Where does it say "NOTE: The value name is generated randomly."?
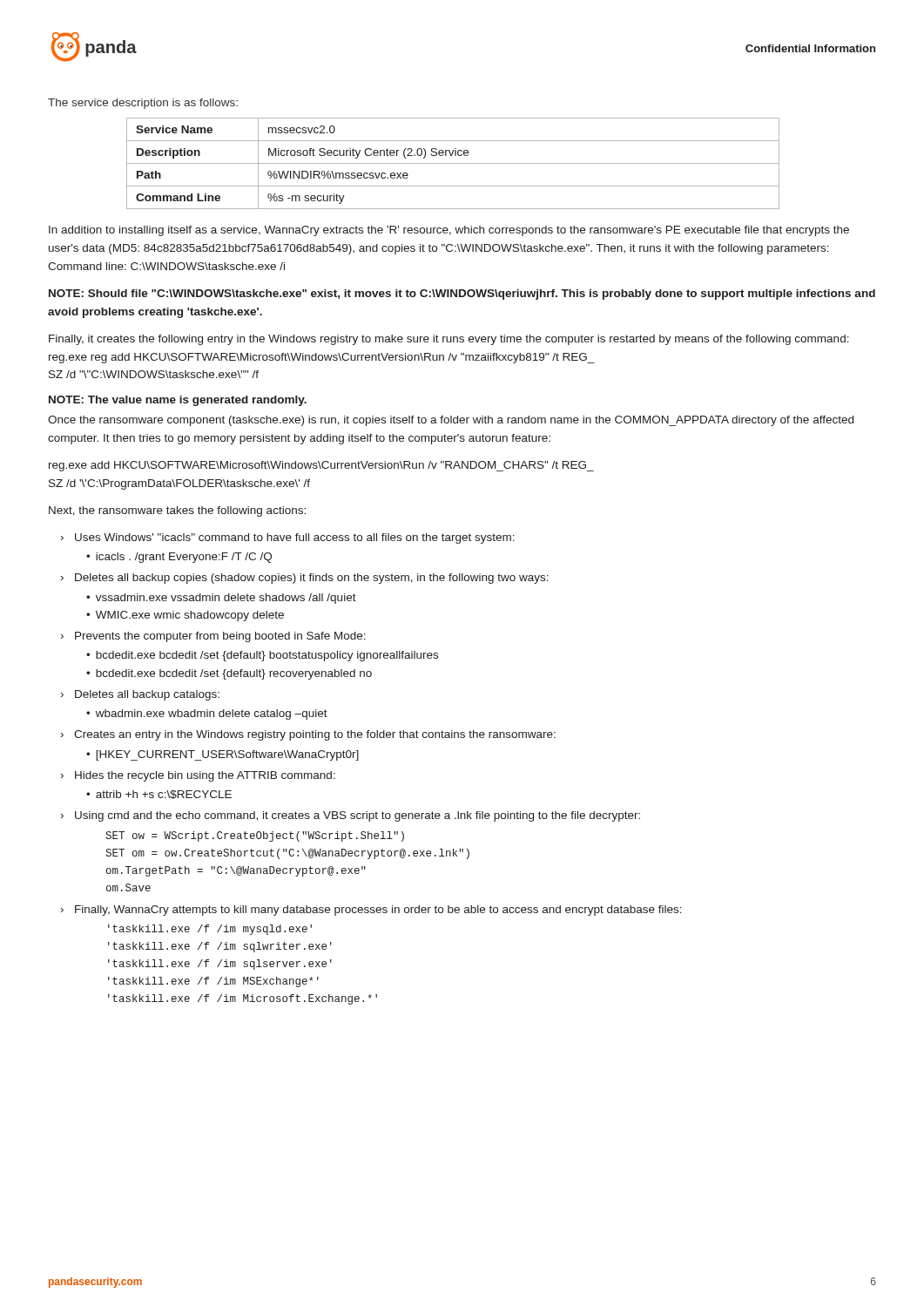 click(177, 400)
